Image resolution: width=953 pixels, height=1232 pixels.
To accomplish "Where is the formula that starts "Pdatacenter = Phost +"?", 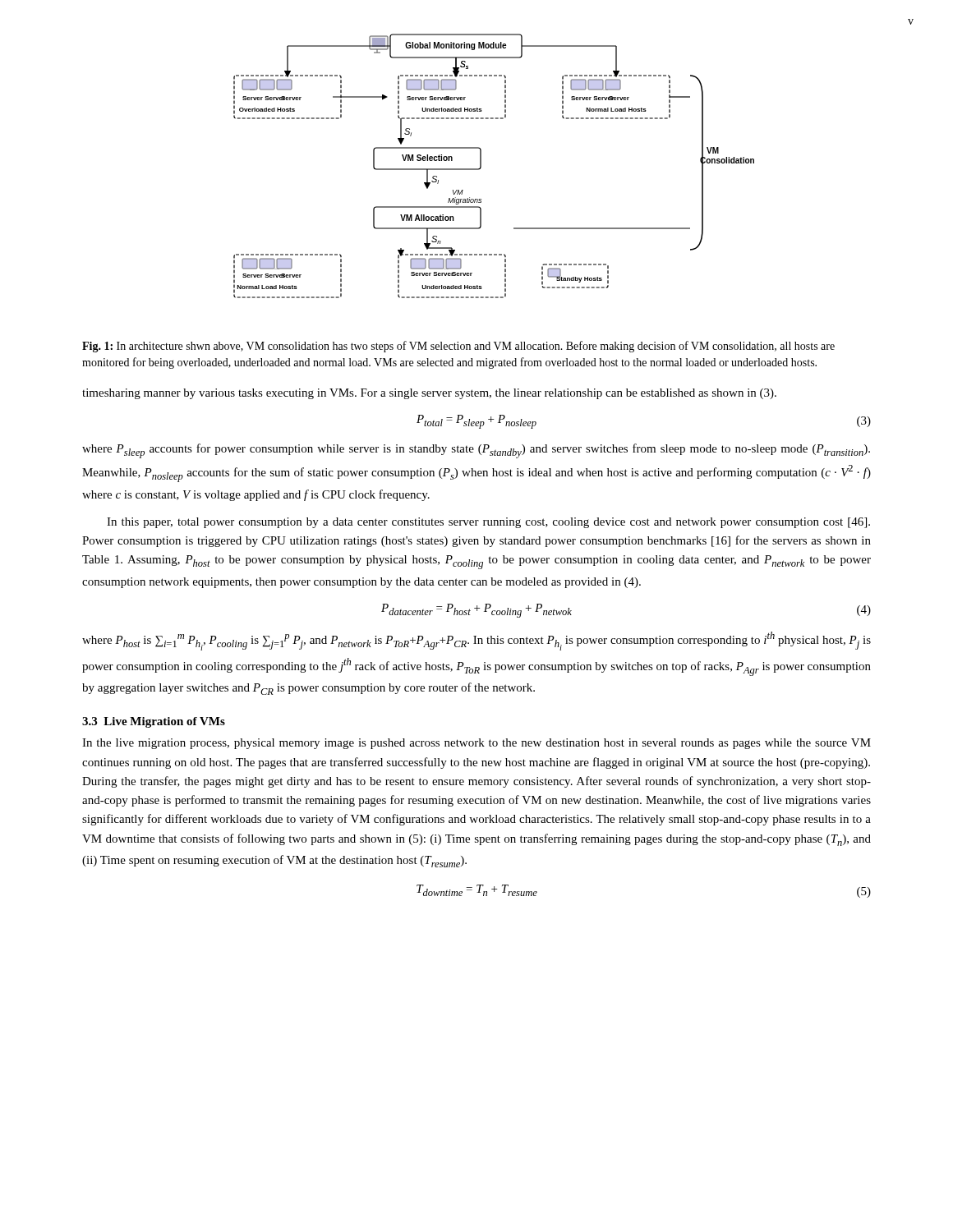I will point(477,611).
